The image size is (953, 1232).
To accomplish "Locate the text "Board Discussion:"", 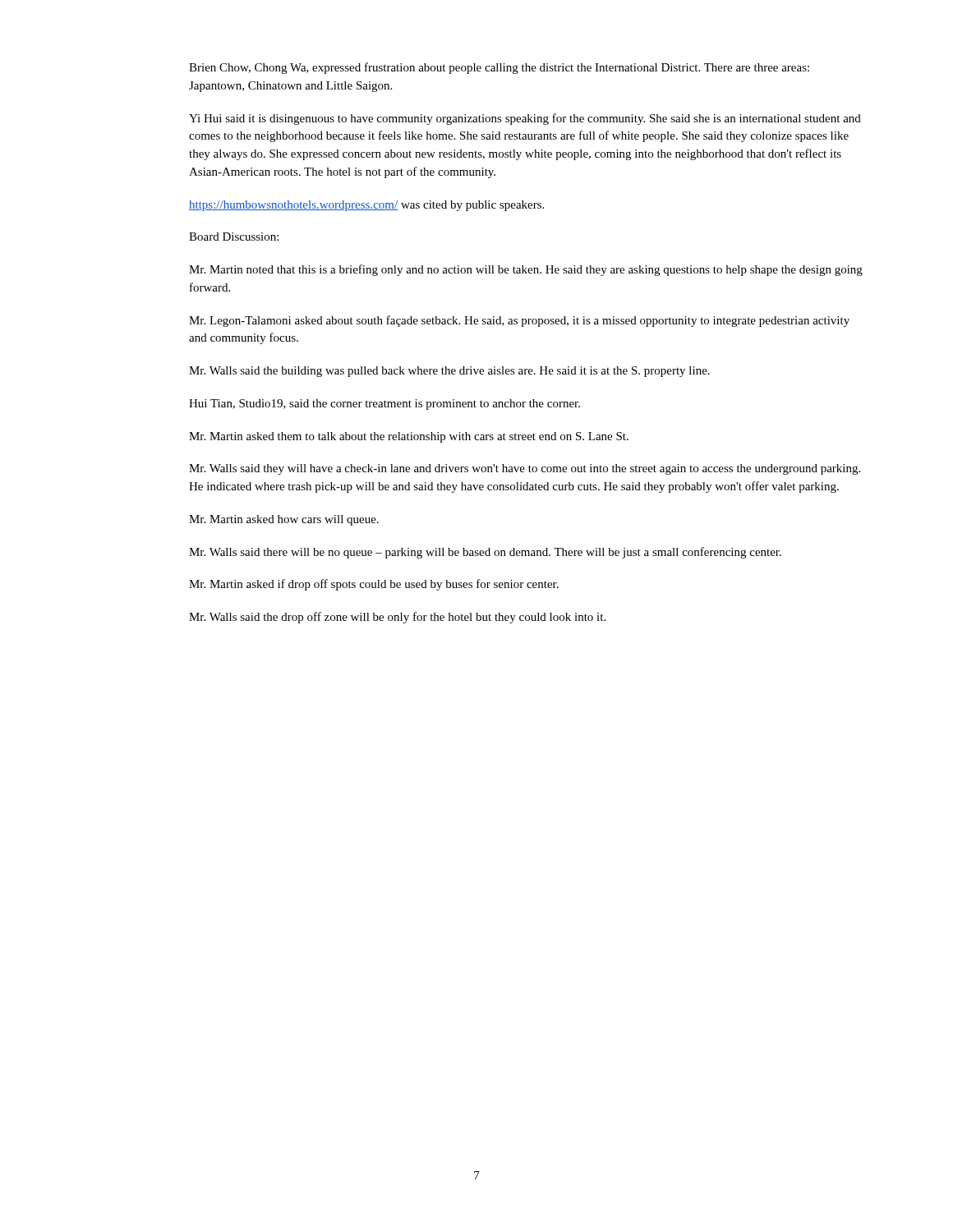I will point(234,237).
